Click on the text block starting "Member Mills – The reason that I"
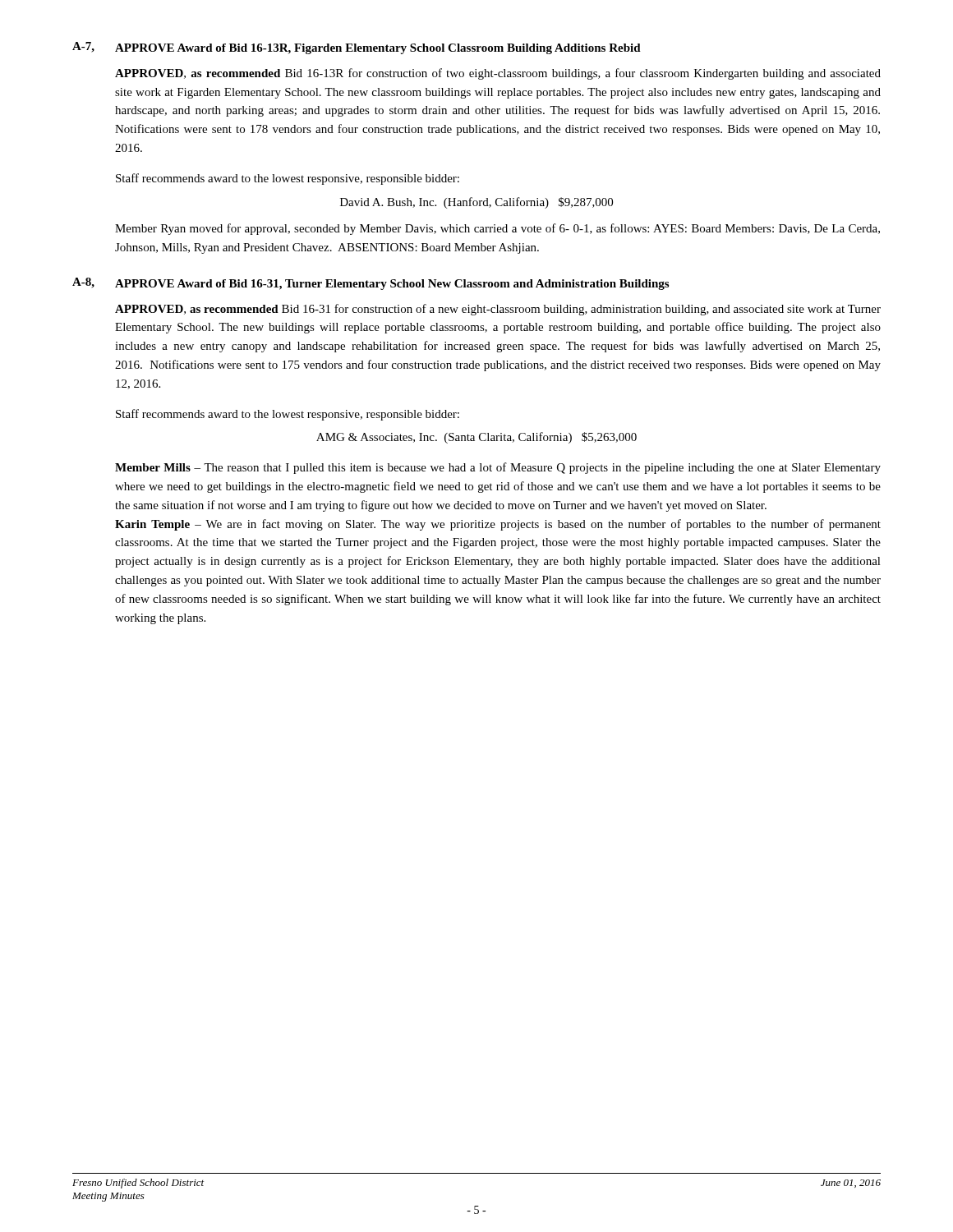This screenshot has height=1232, width=953. pos(498,542)
